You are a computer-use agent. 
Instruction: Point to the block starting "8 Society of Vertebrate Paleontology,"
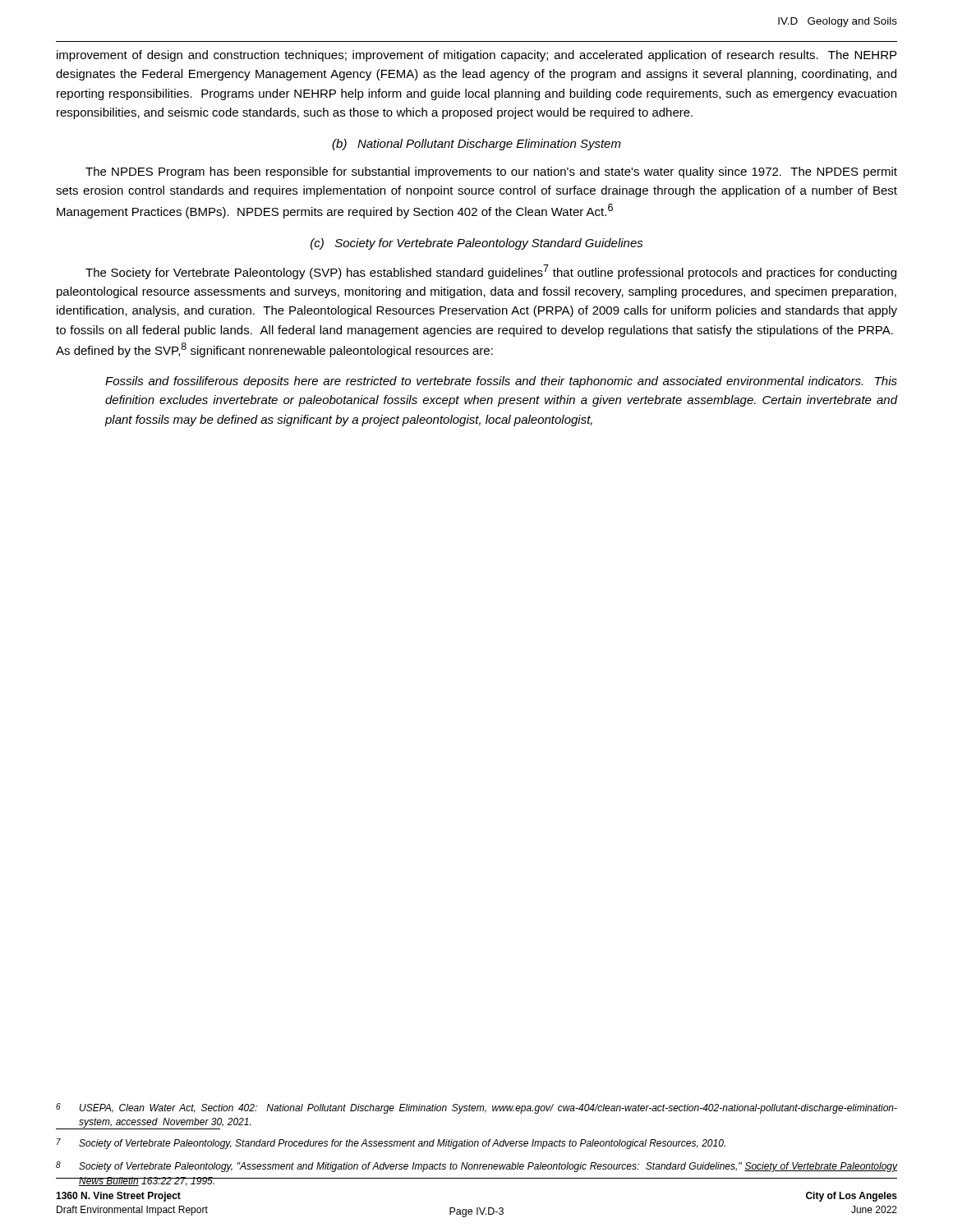point(476,1174)
